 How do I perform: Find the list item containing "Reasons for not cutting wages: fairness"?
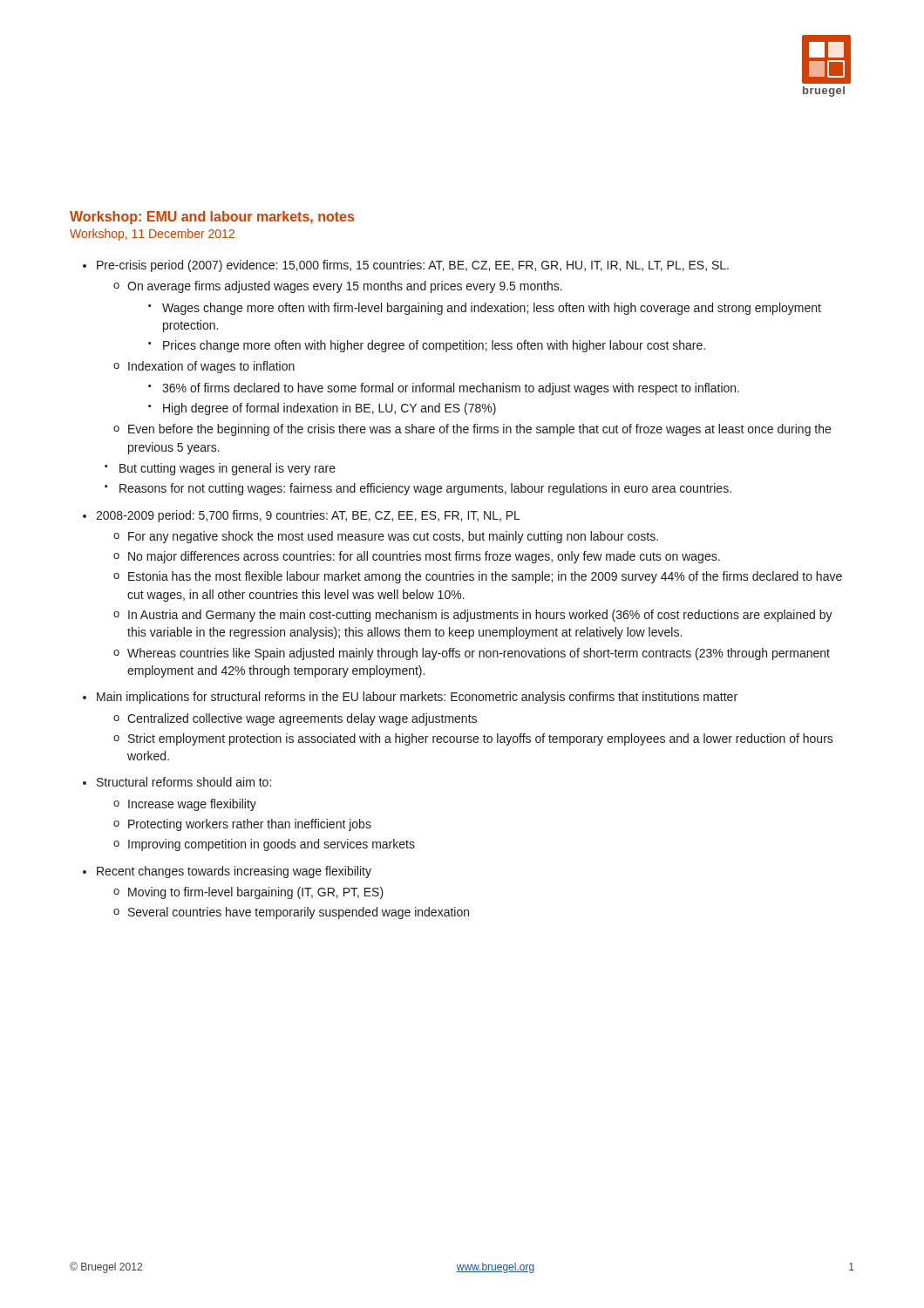coord(425,489)
